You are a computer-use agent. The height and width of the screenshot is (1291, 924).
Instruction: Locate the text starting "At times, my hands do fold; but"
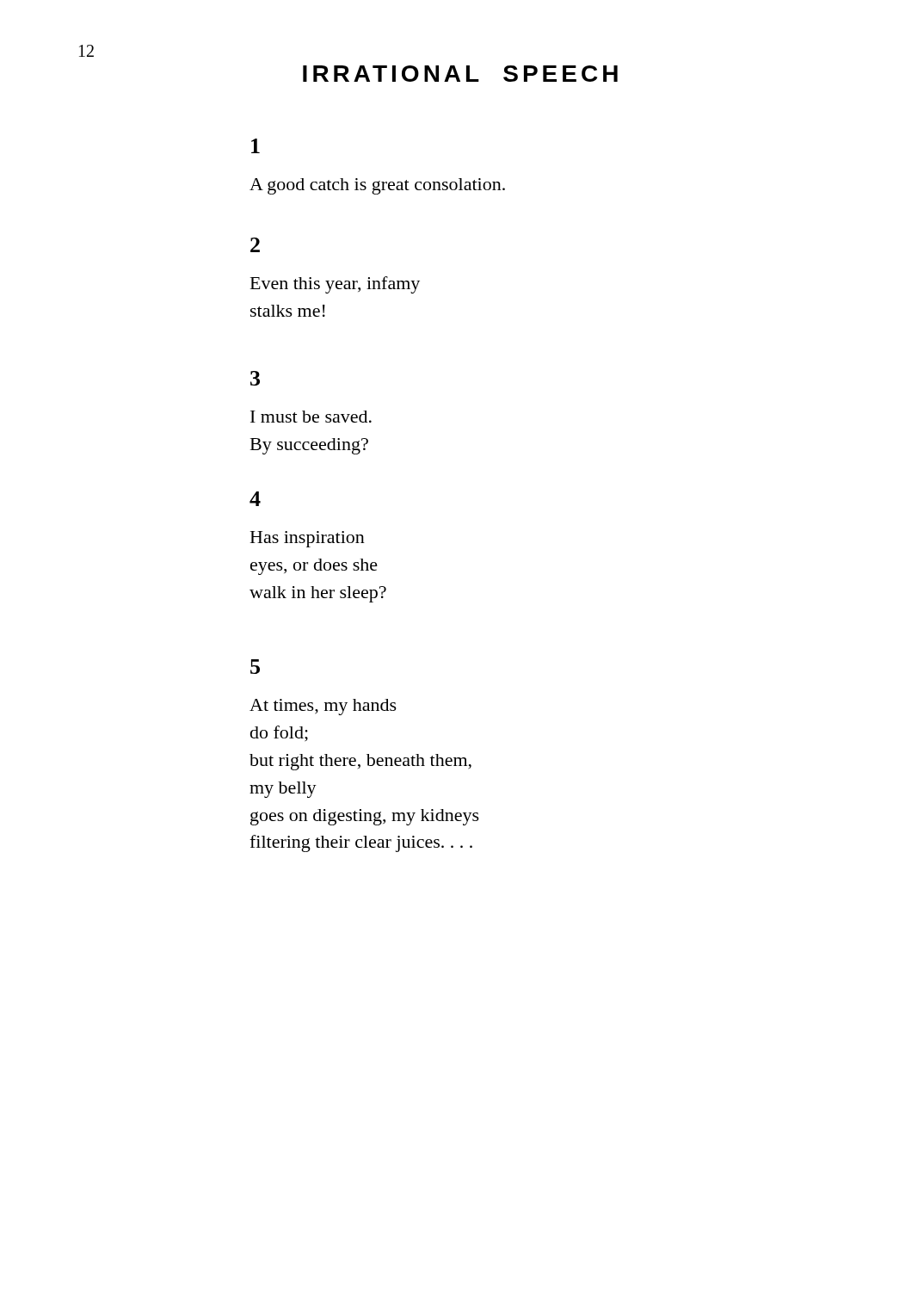(364, 773)
